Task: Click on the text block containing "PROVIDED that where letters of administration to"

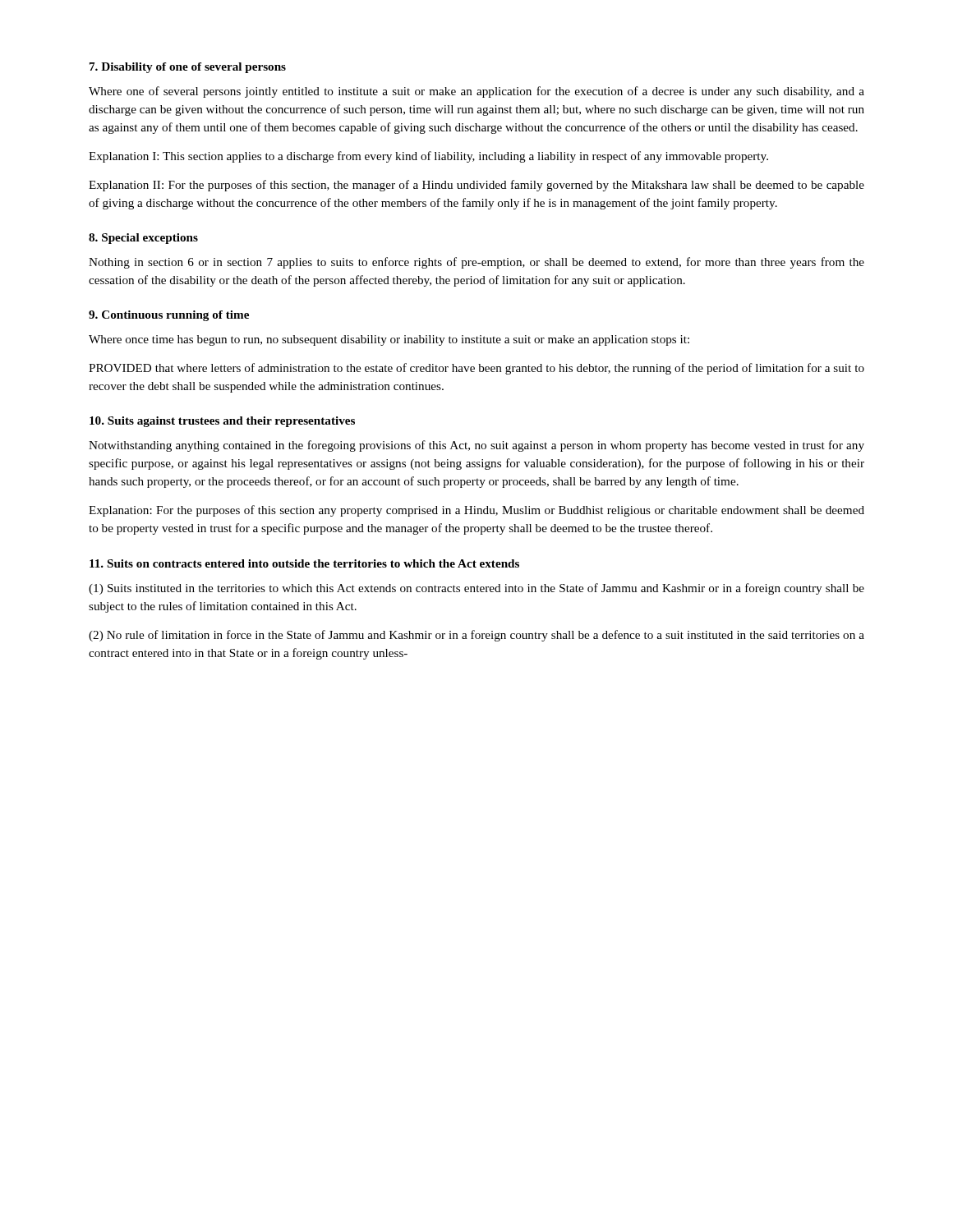Action: (476, 377)
